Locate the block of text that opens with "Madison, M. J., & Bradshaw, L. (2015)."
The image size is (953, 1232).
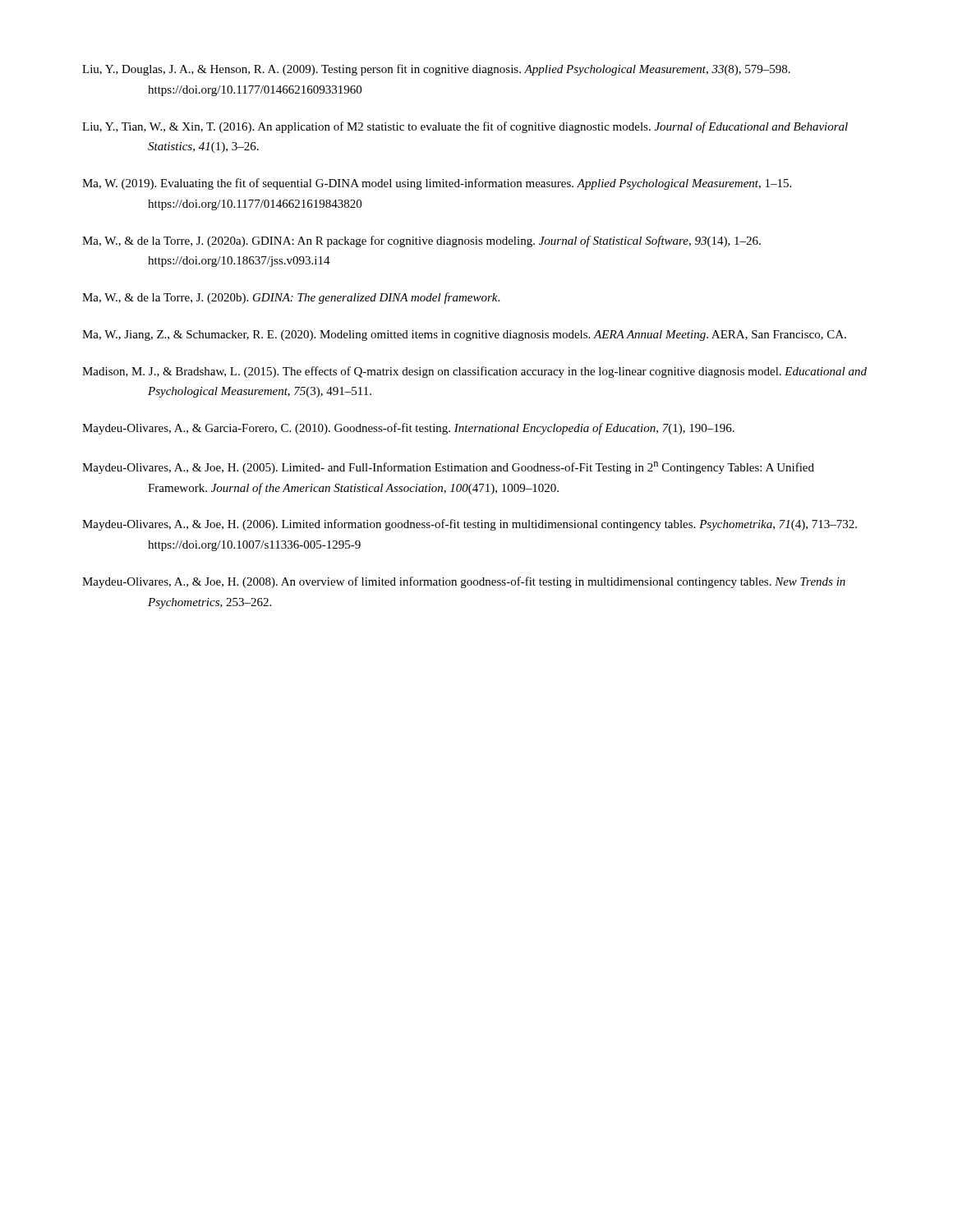tap(474, 381)
